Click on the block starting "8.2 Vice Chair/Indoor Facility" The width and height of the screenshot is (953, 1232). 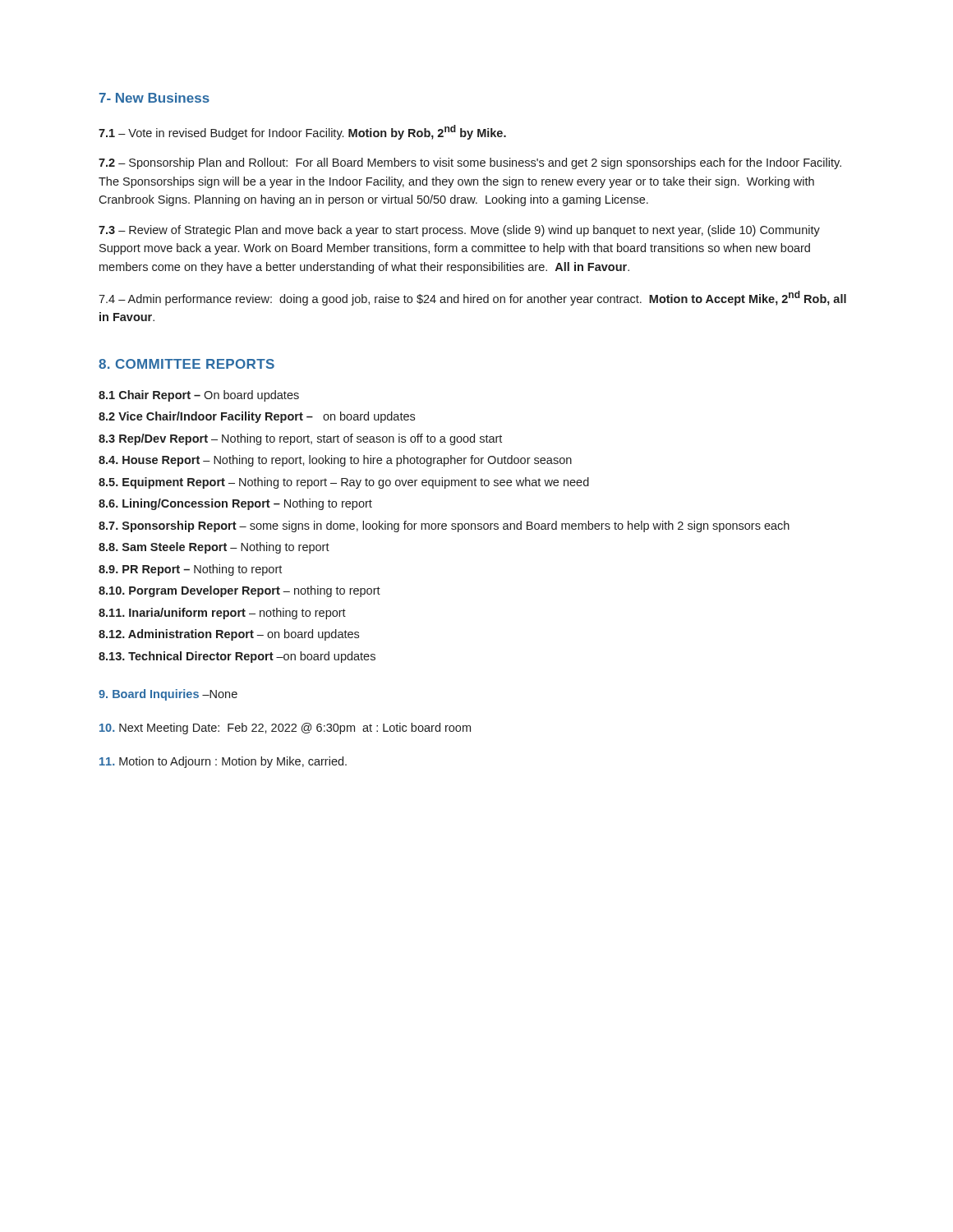[257, 417]
